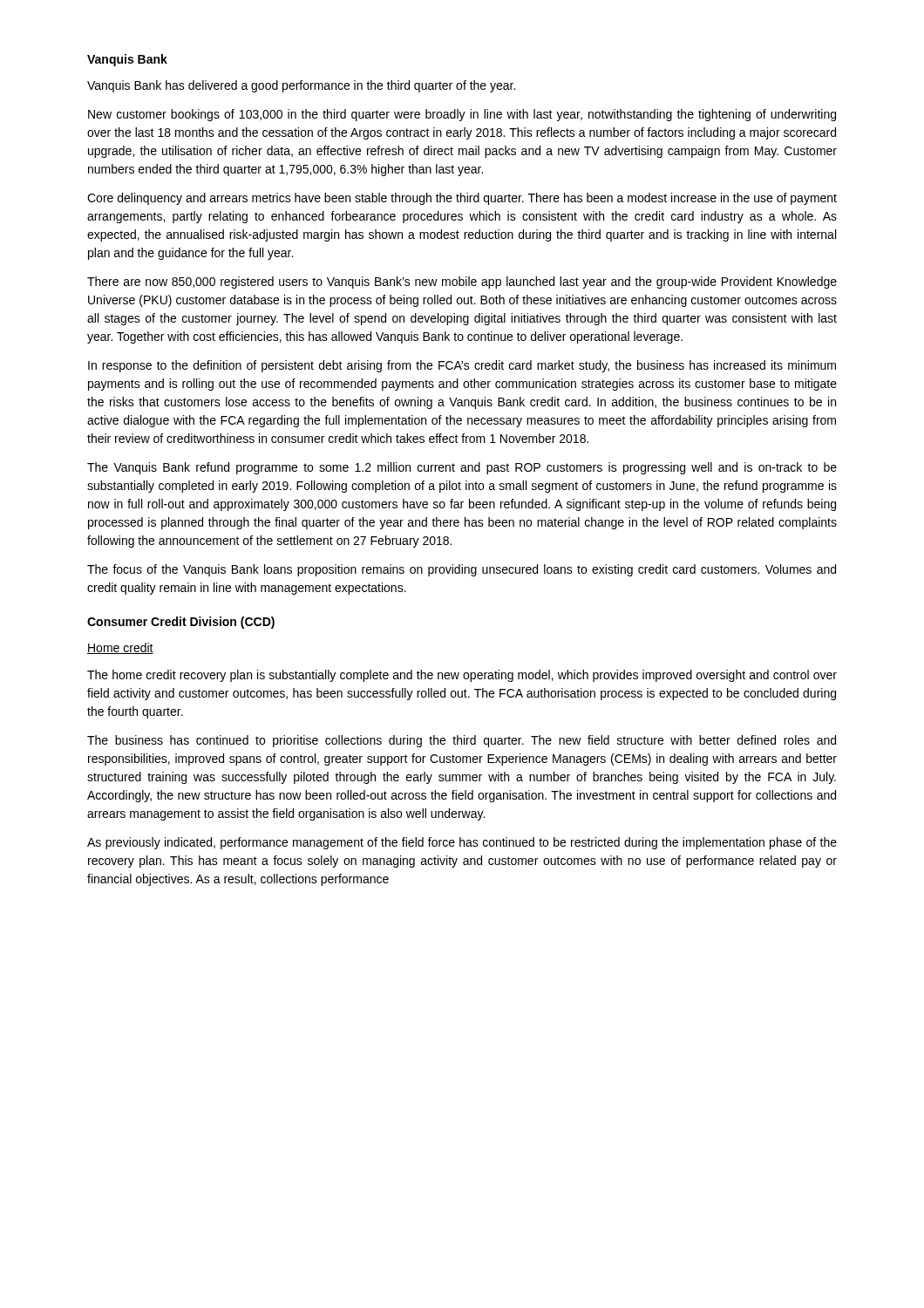This screenshot has height=1308, width=924.
Task: Locate the passage starting "As previously indicated, performance management of the field"
Action: [x=462, y=861]
